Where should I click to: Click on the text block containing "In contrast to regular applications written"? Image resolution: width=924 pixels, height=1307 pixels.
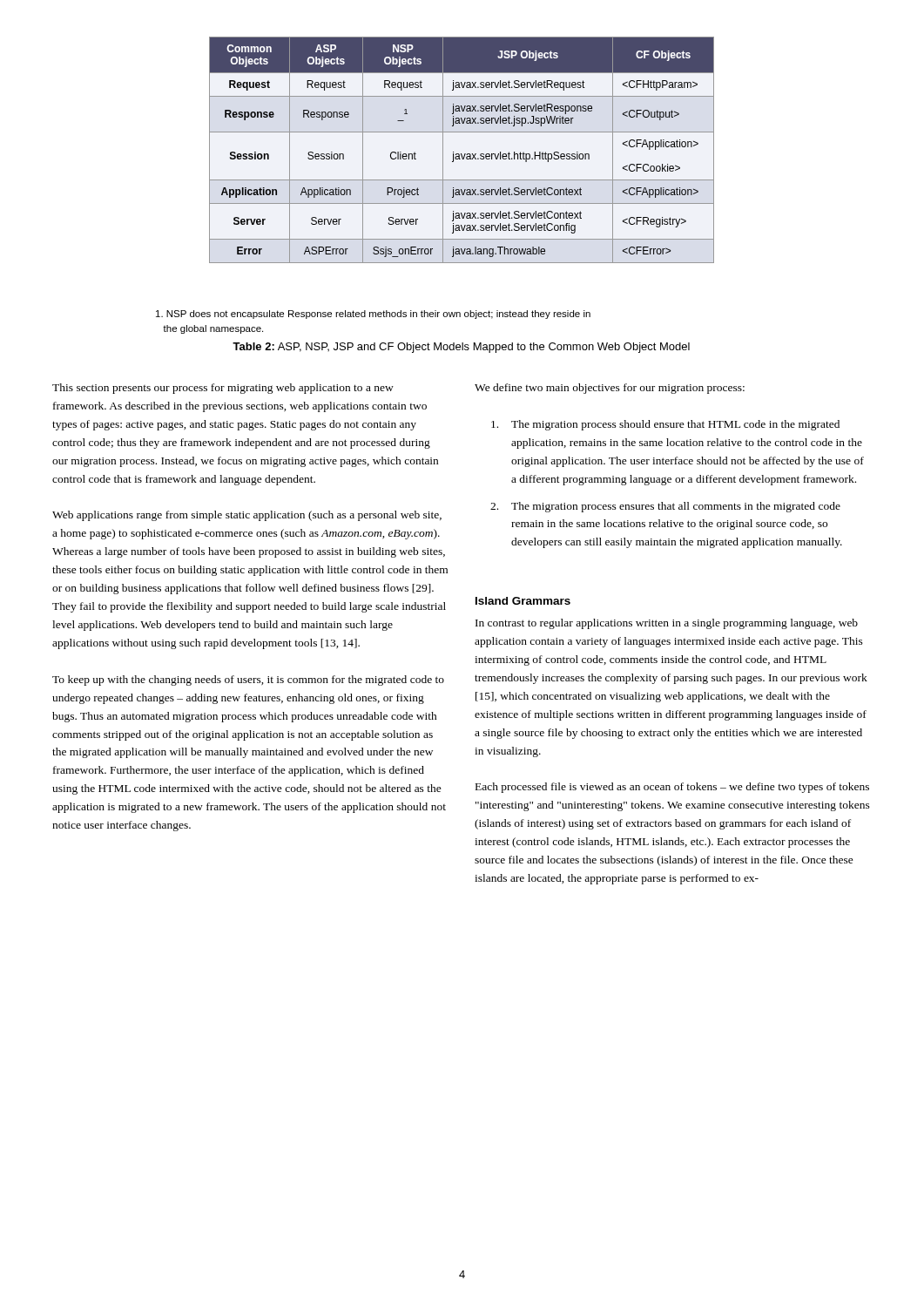[671, 687]
